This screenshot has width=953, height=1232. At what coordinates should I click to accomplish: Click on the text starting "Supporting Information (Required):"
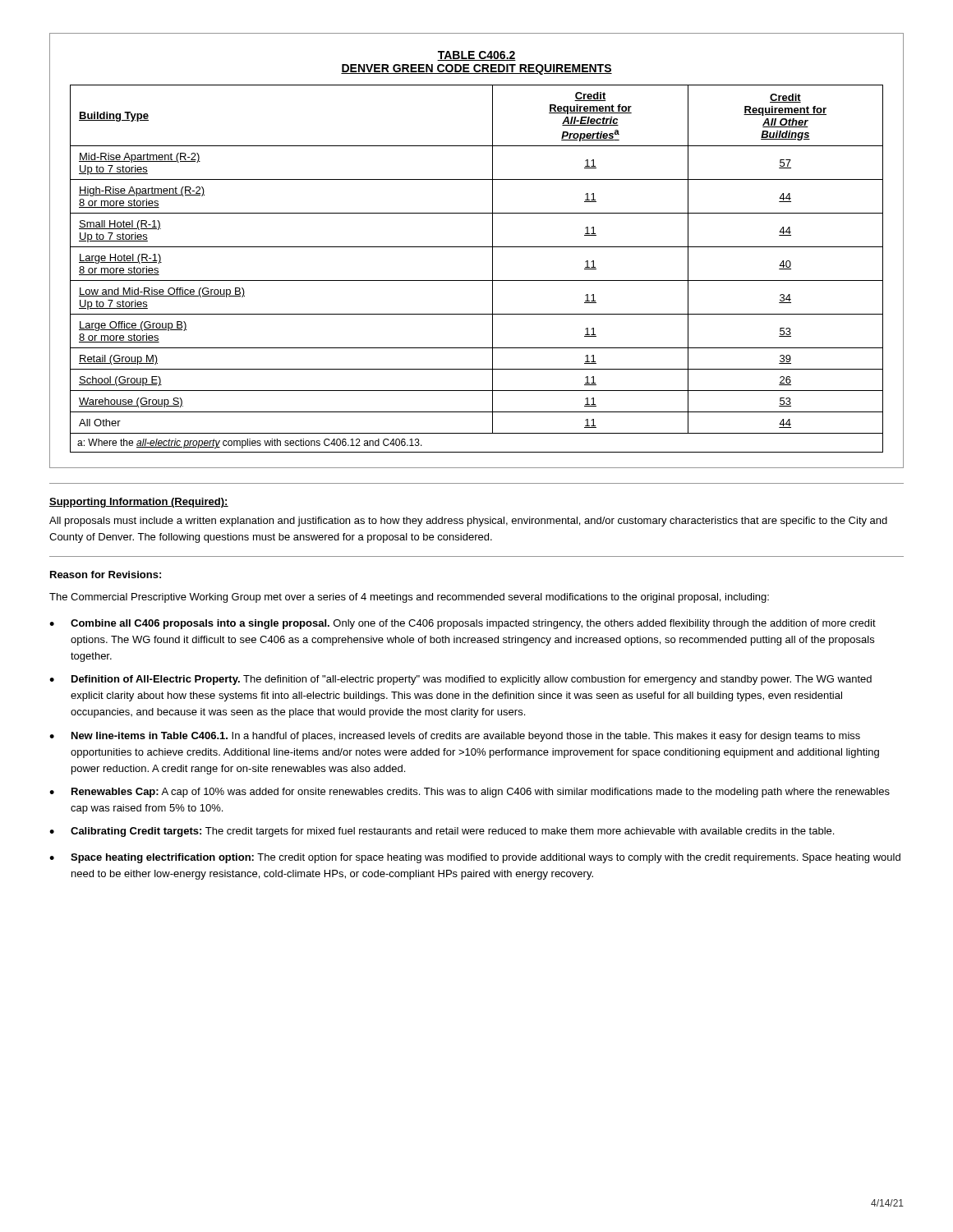point(139,502)
